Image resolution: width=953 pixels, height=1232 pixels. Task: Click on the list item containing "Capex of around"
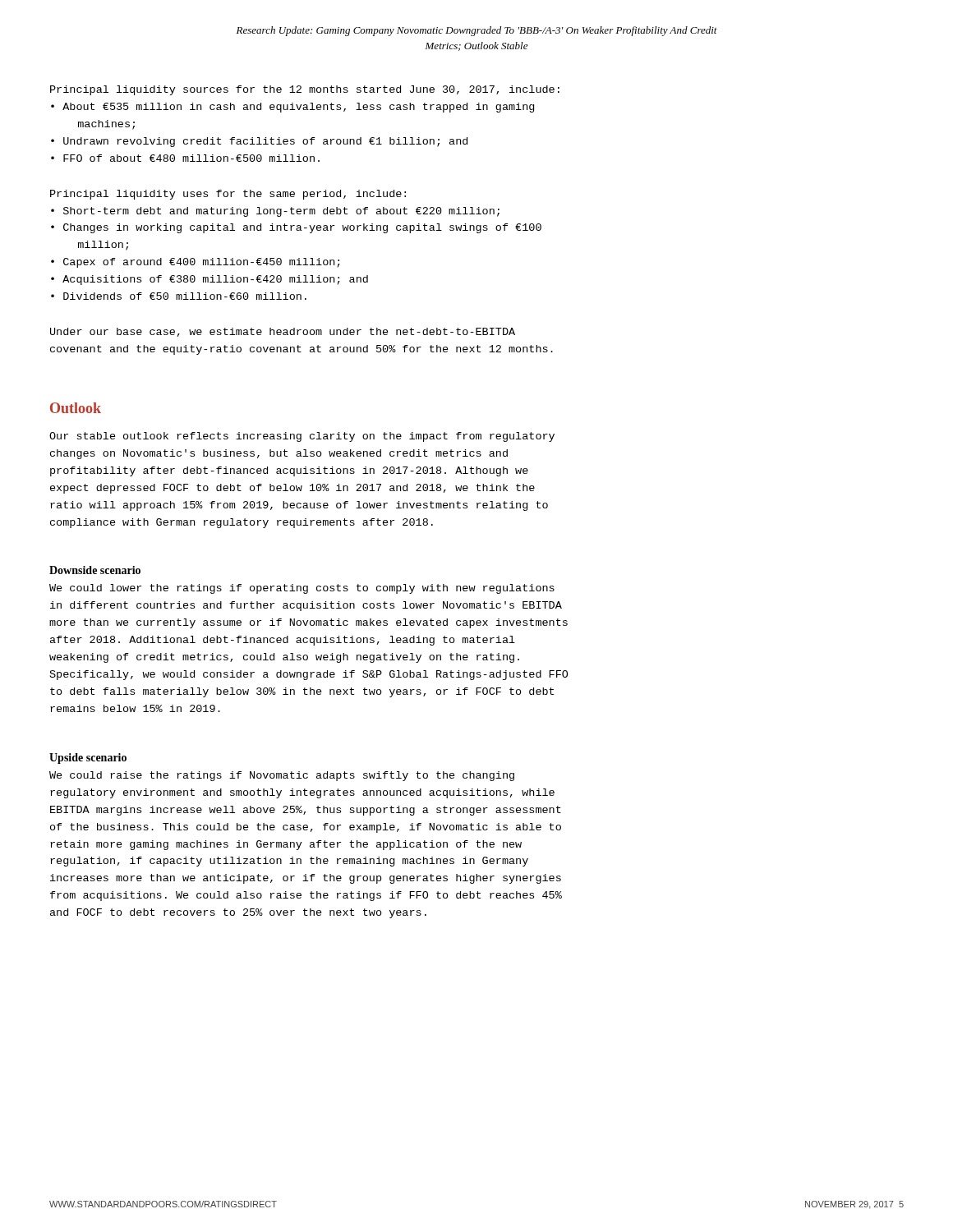(202, 263)
